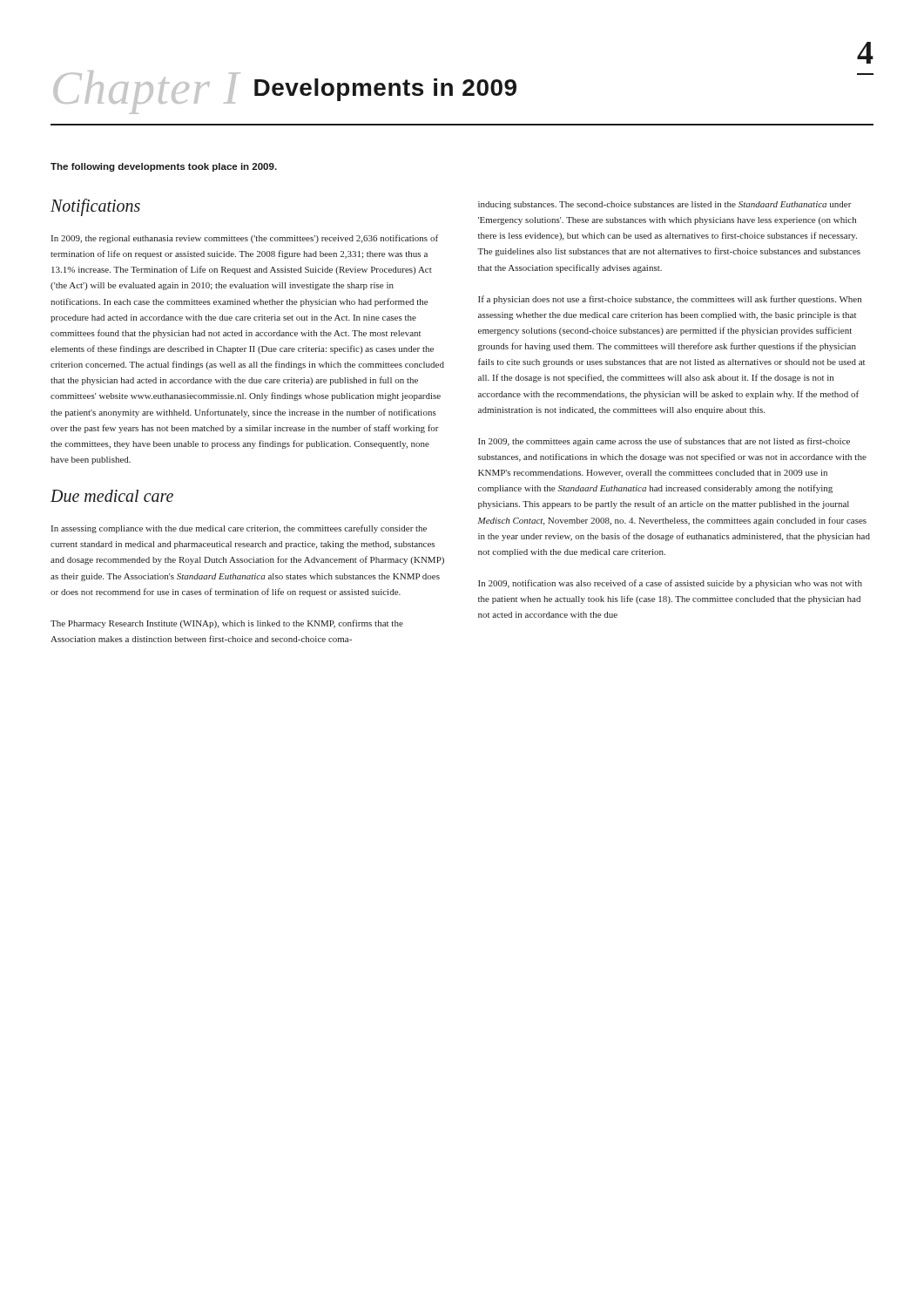924x1307 pixels.
Task: Navigate to the passage starting "If a physician does not use a first-choice"
Action: 672,354
